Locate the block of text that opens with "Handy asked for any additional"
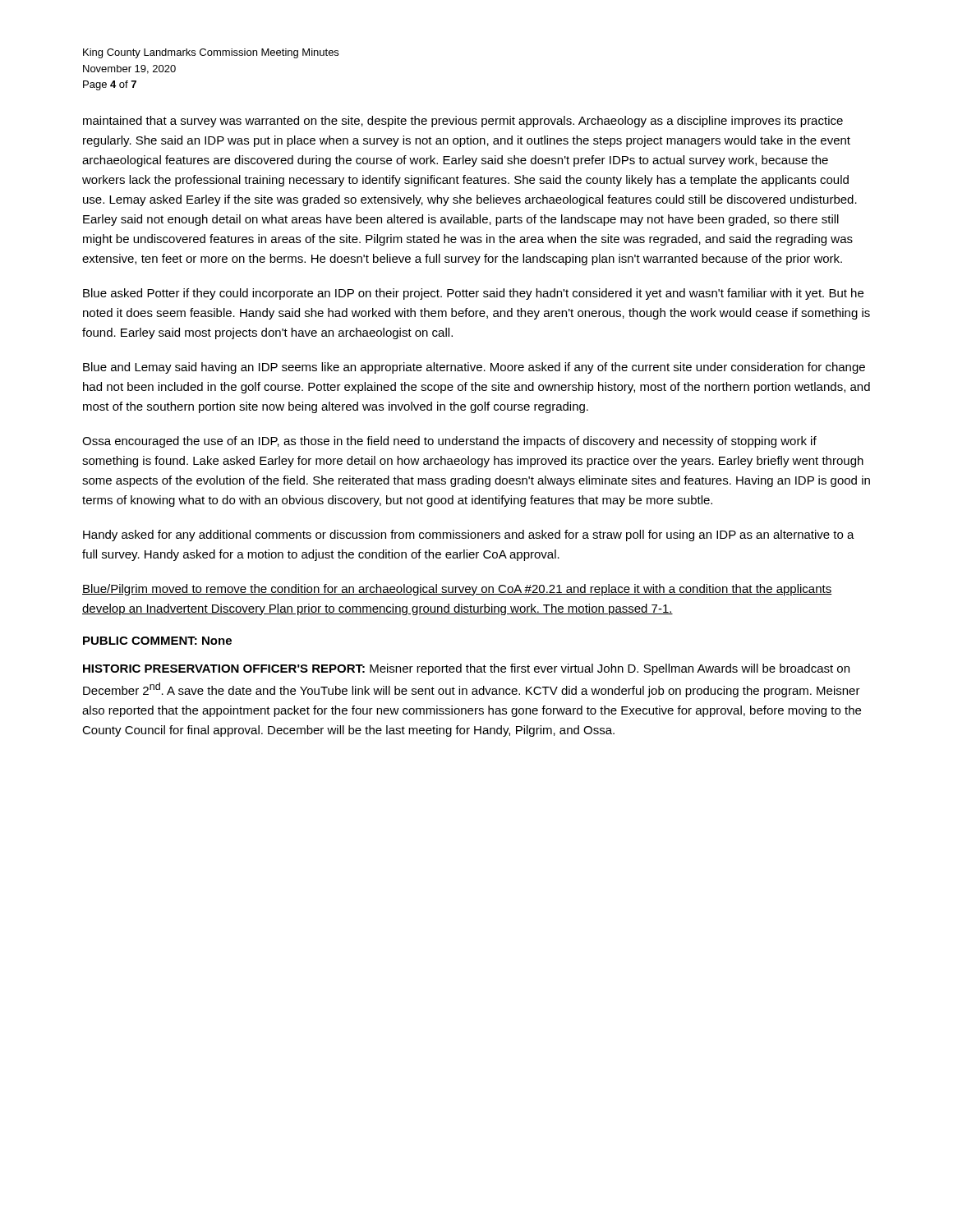 pyautogui.click(x=468, y=544)
